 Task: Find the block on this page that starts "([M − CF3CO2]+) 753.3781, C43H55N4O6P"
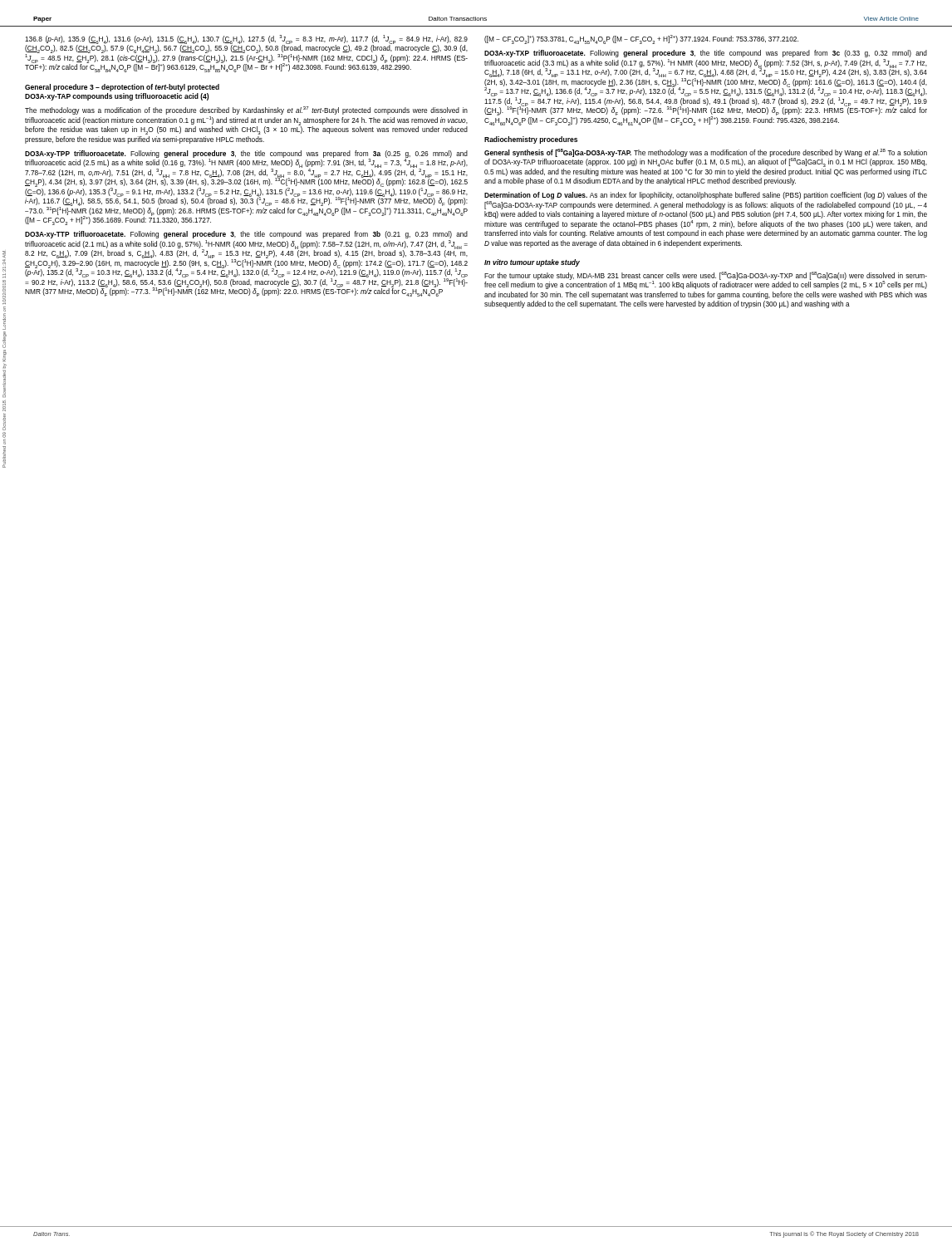pos(642,40)
